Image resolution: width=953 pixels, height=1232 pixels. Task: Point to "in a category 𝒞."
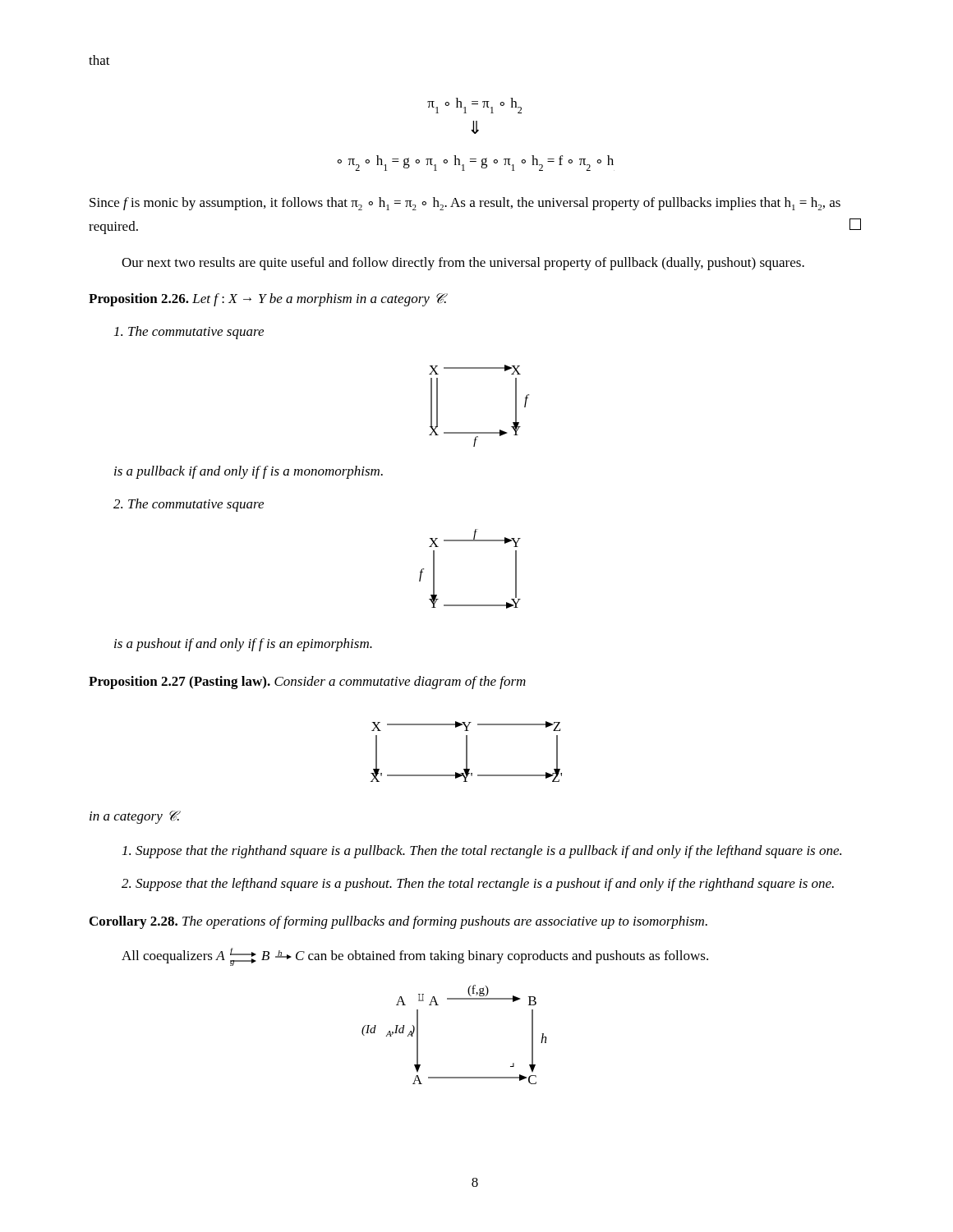tap(134, 816)
